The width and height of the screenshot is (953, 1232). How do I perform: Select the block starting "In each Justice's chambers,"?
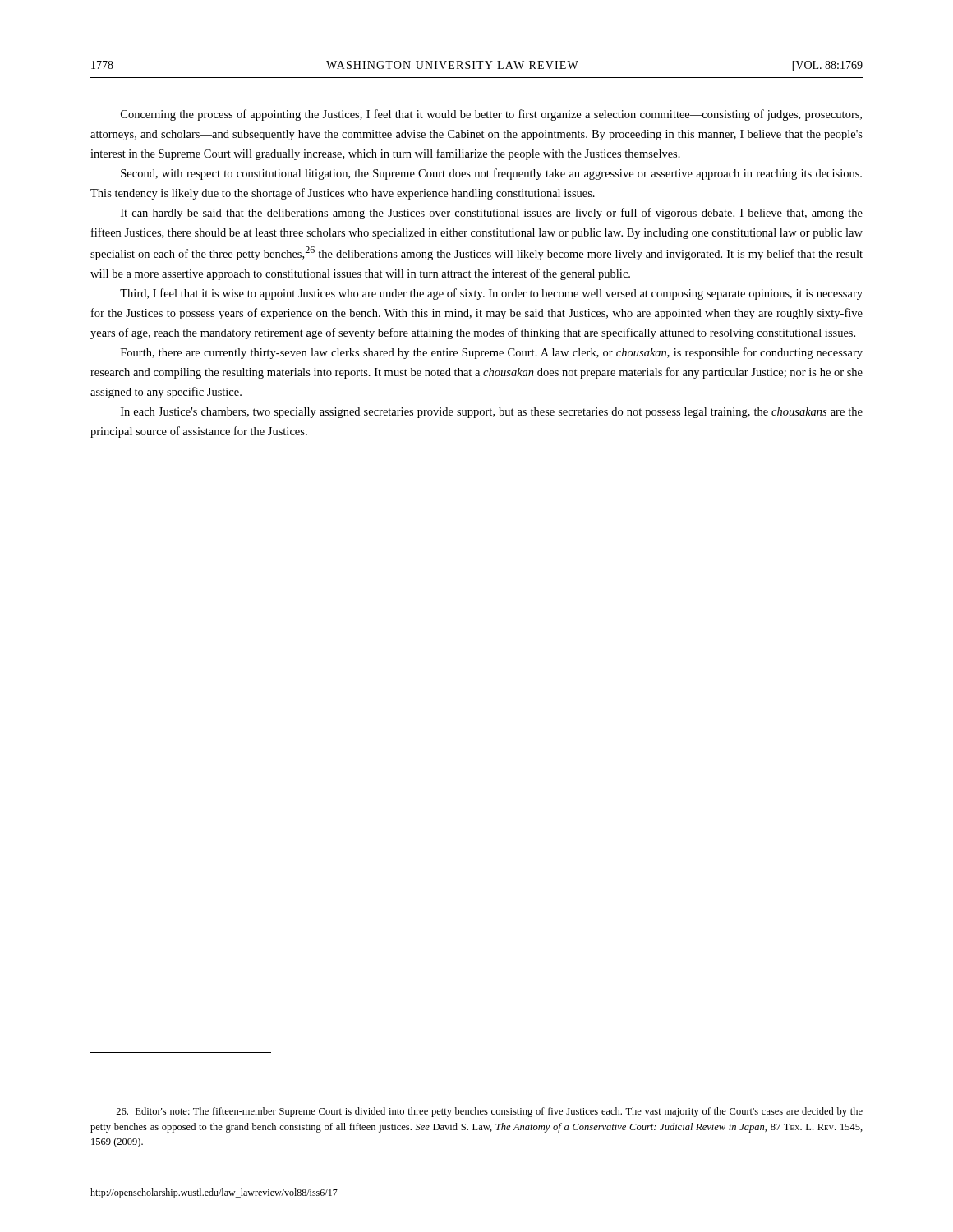(x=476, y=422)
